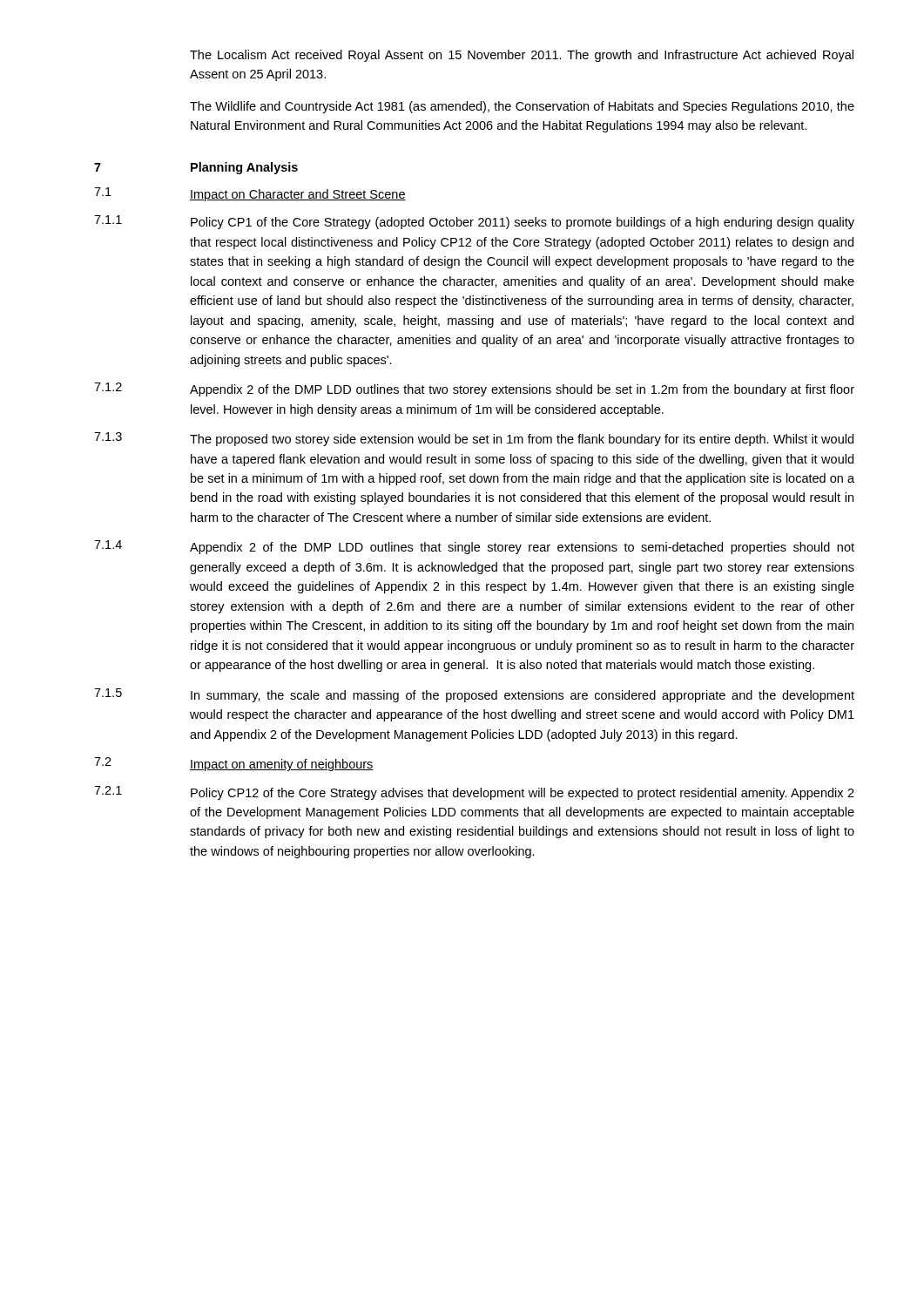The height and width of the screenshot is (1307, 924).
Task: Navigate to the element starting "7.1 Impact on"
Action: 250,194
